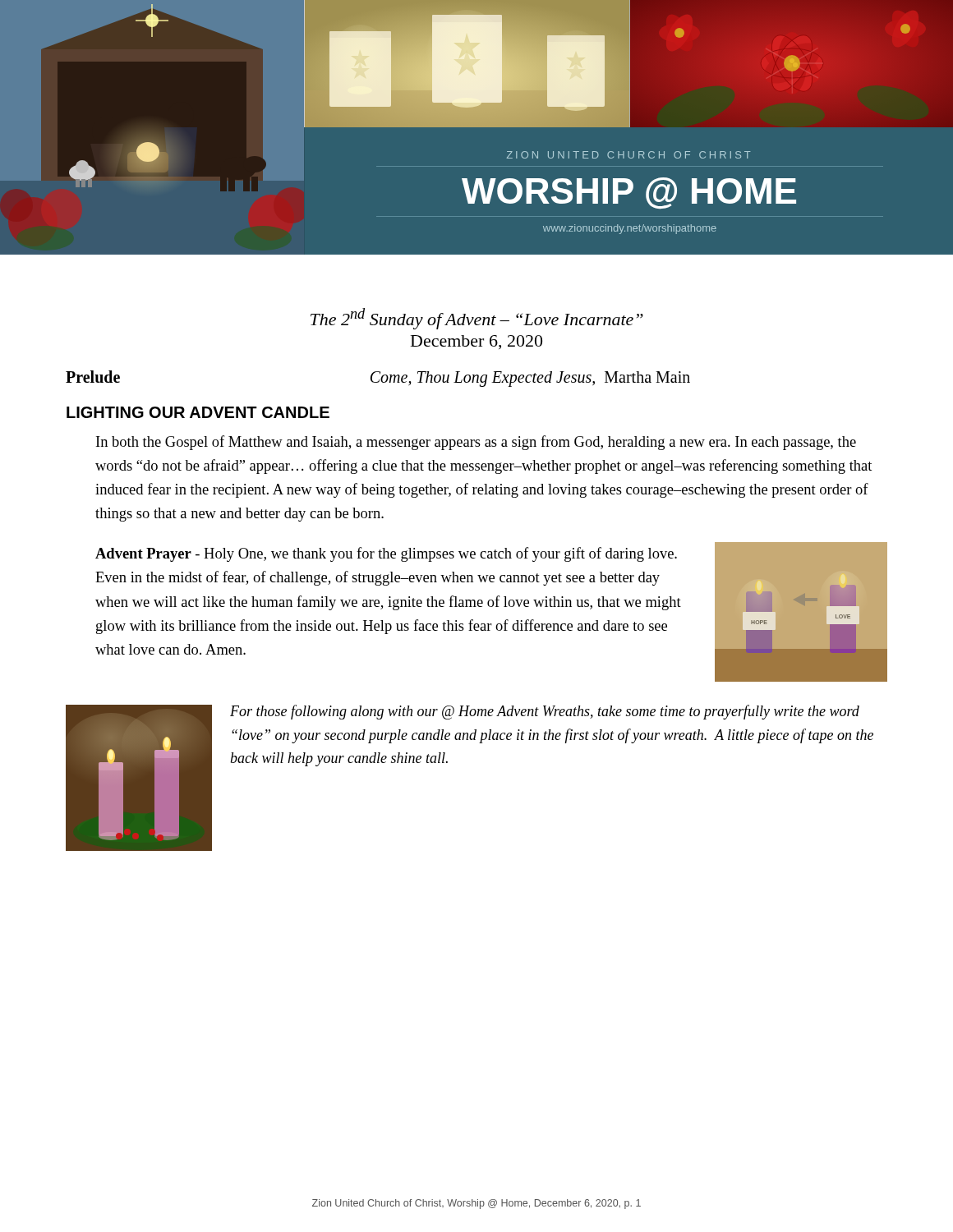Navigate to the element starting "In both the Gospel of Matthew and Isaiah,"
Image resolution: width=953 pixels, height=1232 pixels.
(x=484, y=478)
